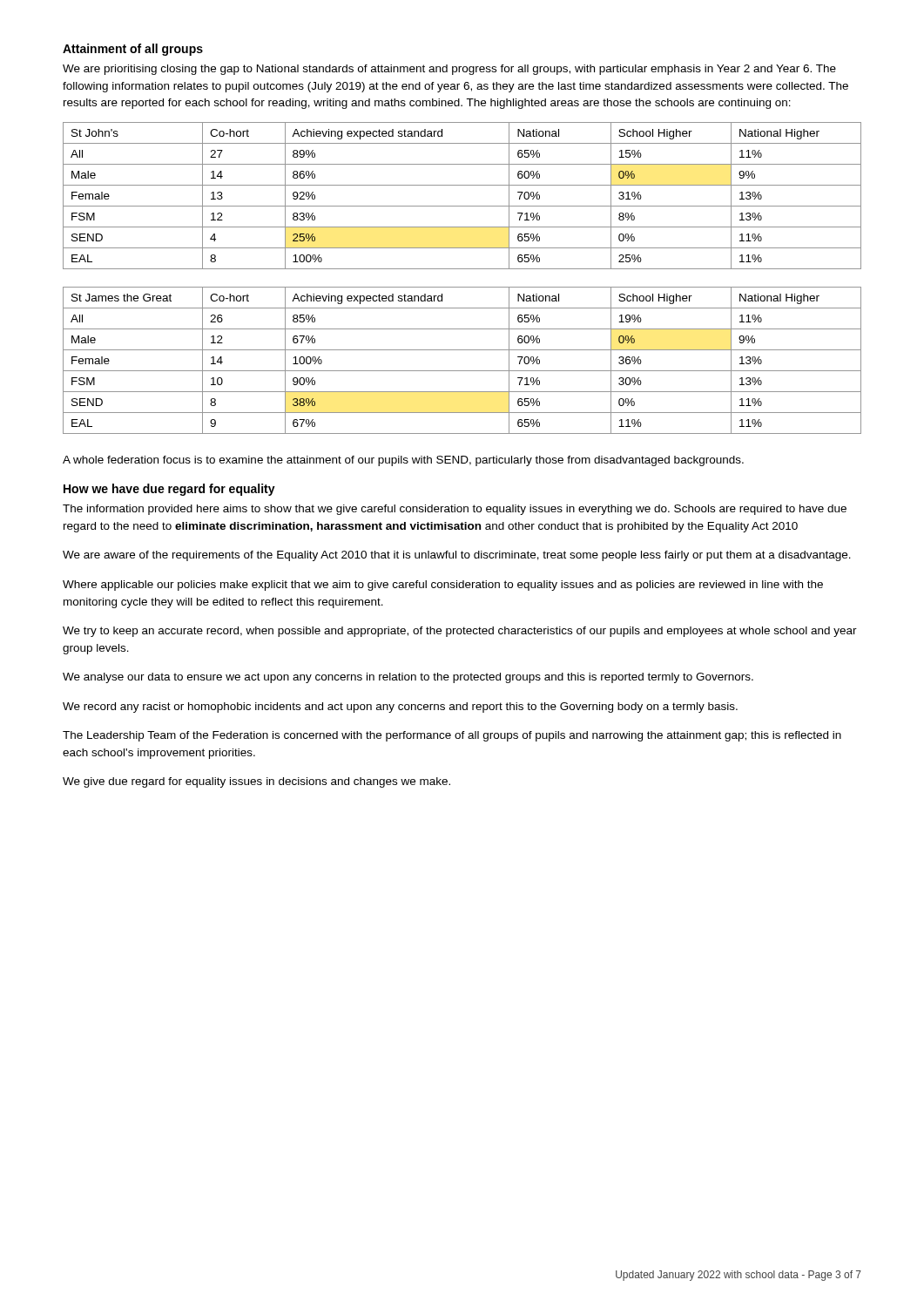Screen dimensions: 1307x924
Task: Select the block starting "We record any racist or"
Action: click(401, 706)
